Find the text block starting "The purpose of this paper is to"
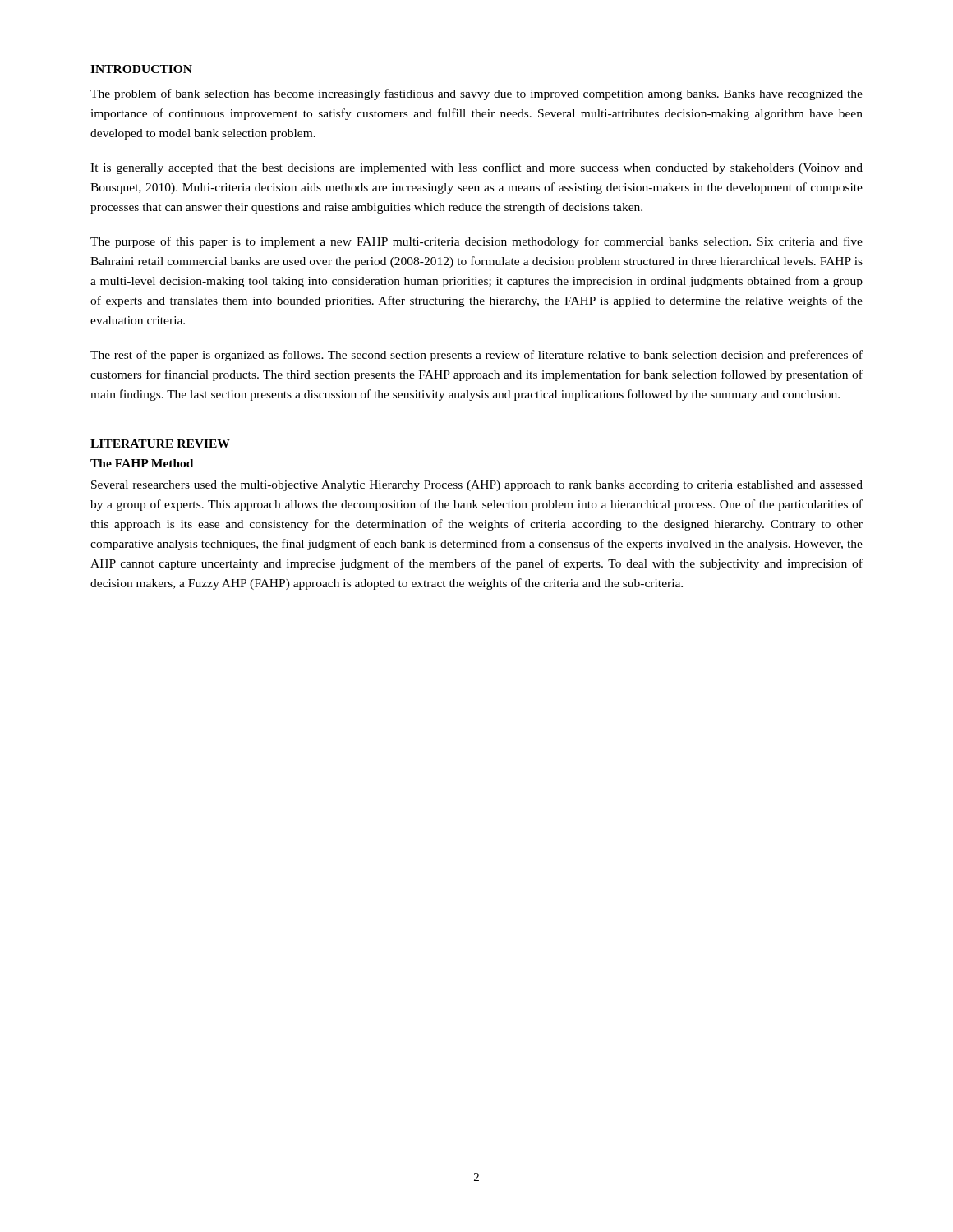This screenshot has width=953, height=1232. point(476,281)
